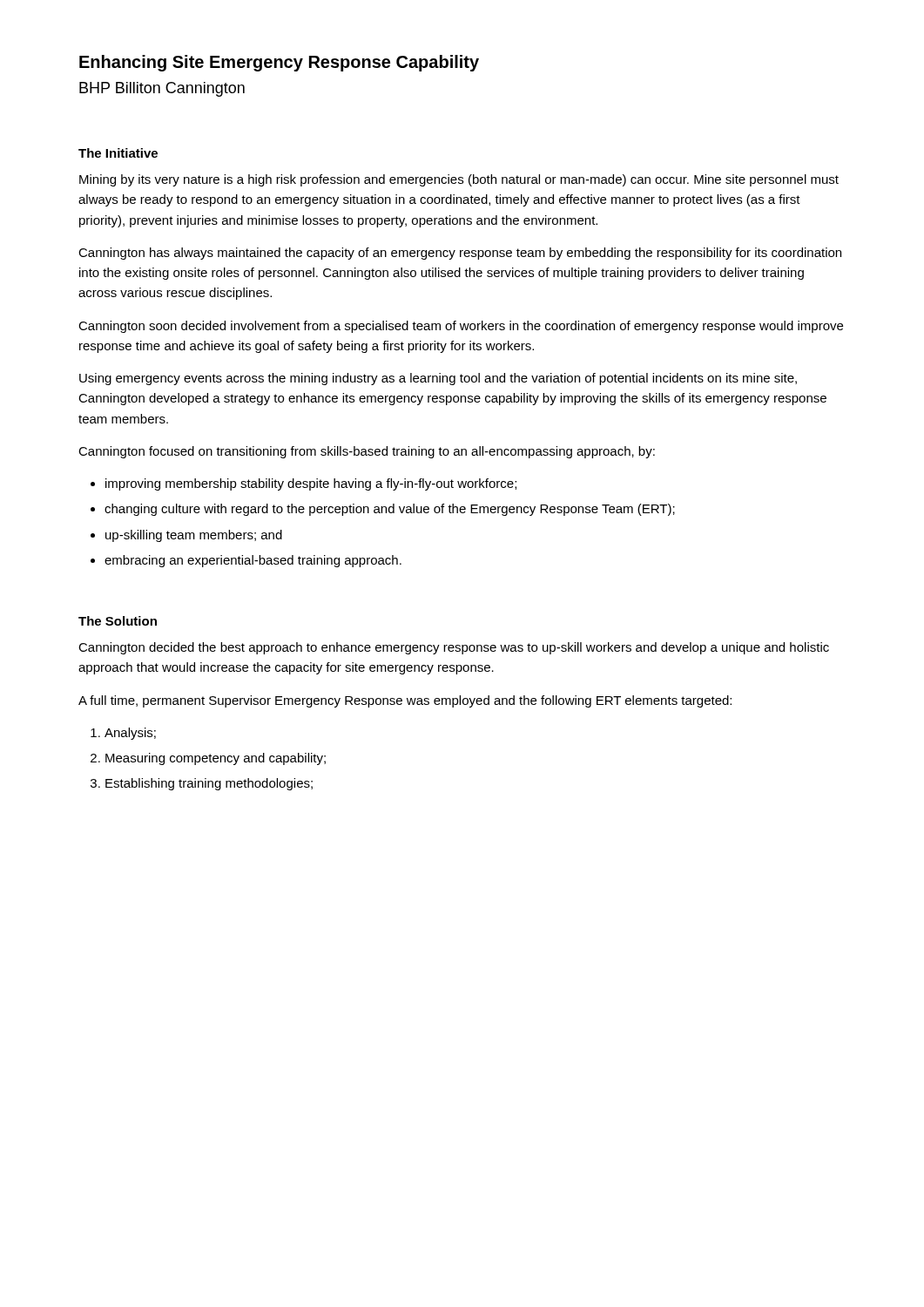Locate the title that opens with "Enhancing Site Emergency"
The width and height of the screenshot is (924, 1307).
pos(279,62)
